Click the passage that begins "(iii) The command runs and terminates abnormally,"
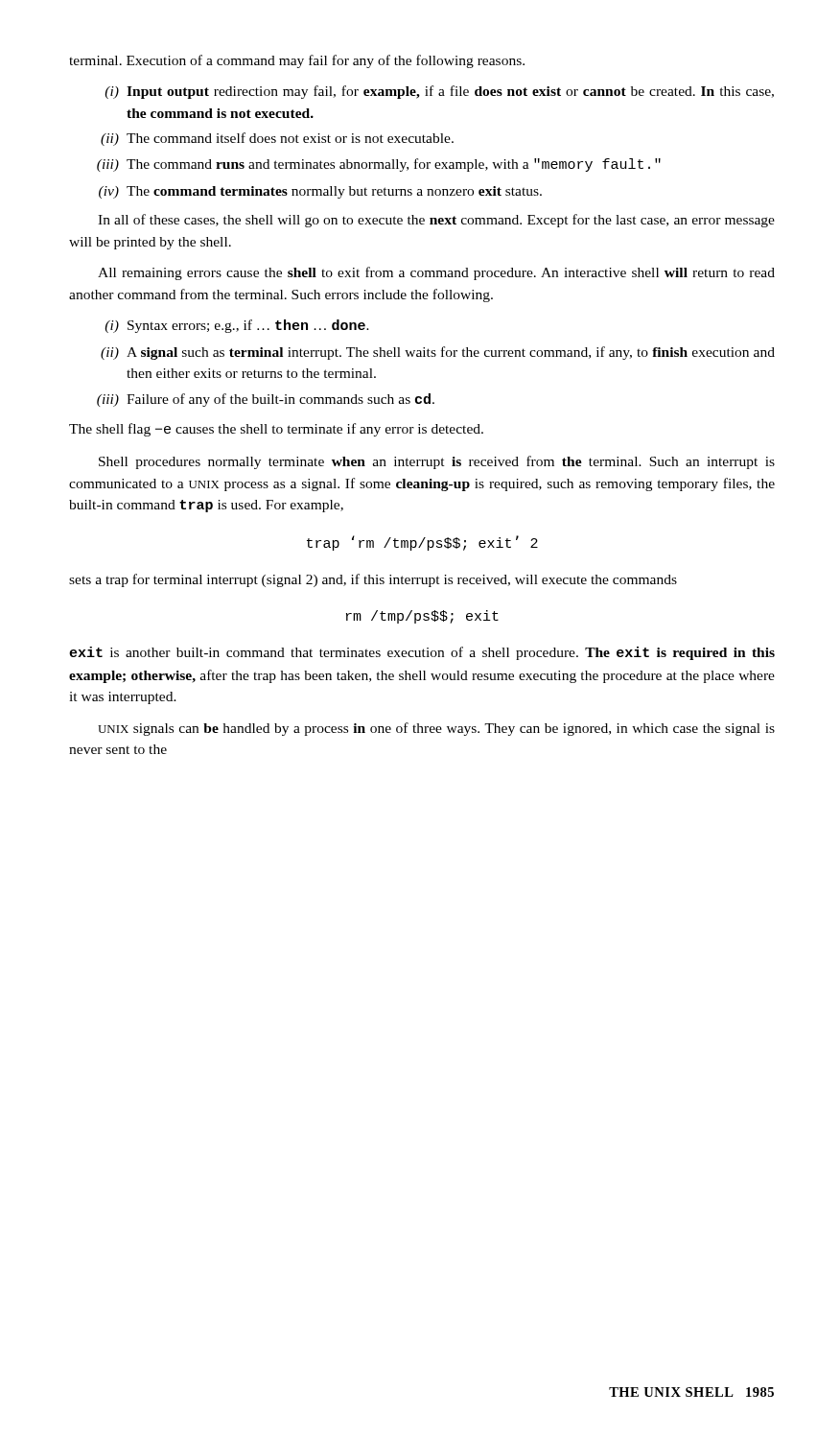The height and width of the screenshot is (1439, 840). 422,165
